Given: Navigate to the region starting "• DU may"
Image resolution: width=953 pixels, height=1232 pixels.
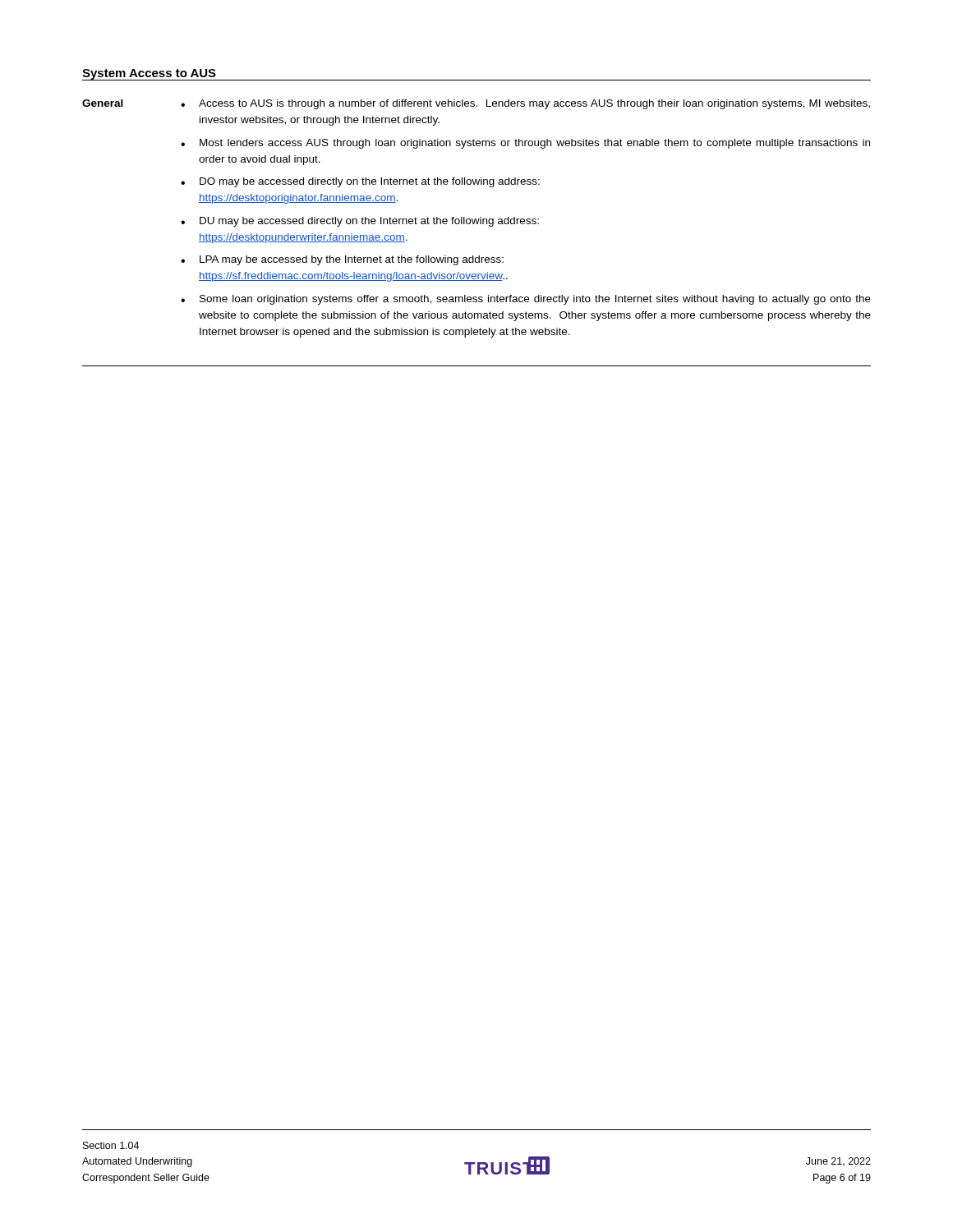Looking at the screenshot, I should coord(526,229).
